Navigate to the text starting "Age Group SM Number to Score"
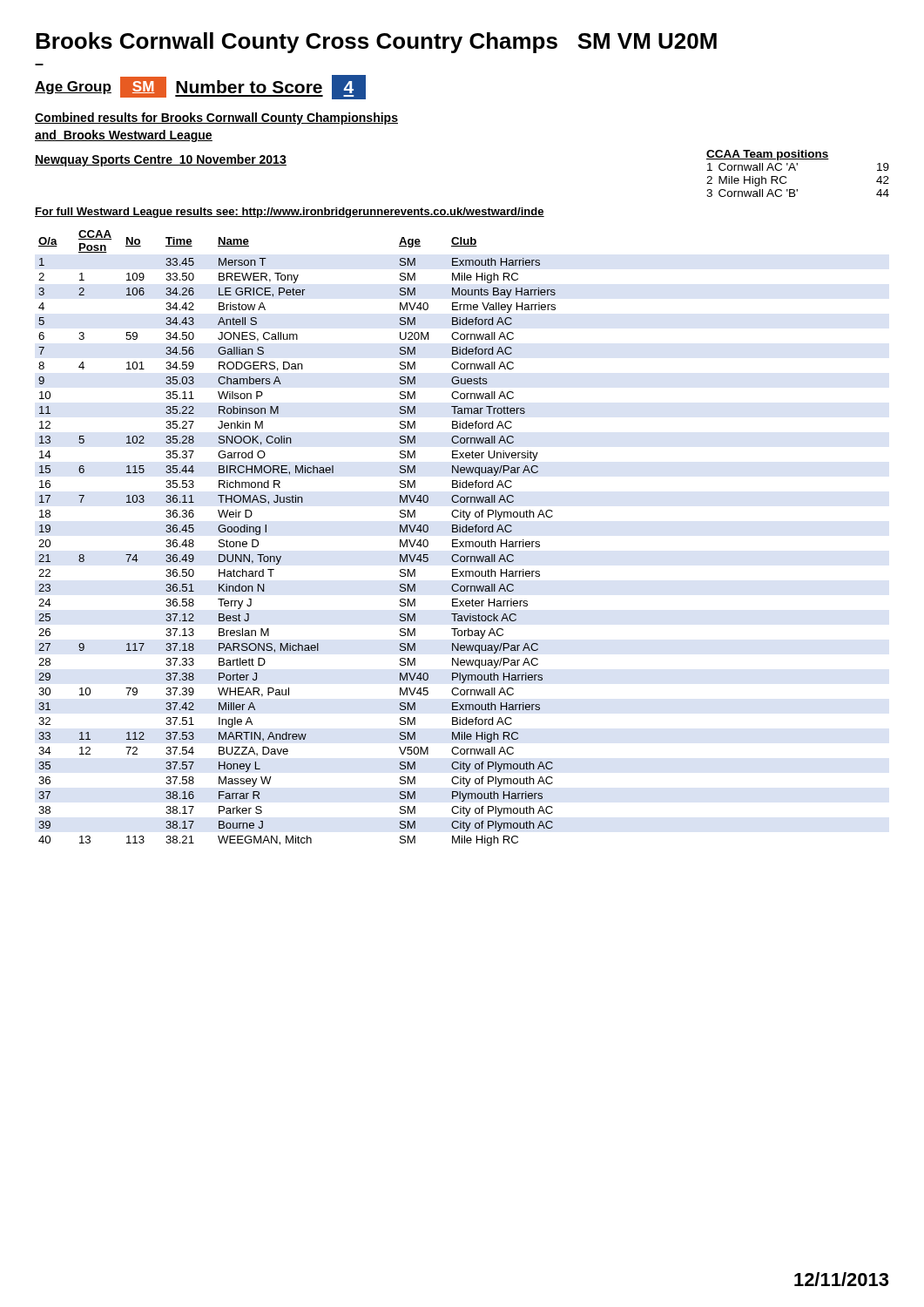Screen dimensions: 1307x924 coord(200,87)
